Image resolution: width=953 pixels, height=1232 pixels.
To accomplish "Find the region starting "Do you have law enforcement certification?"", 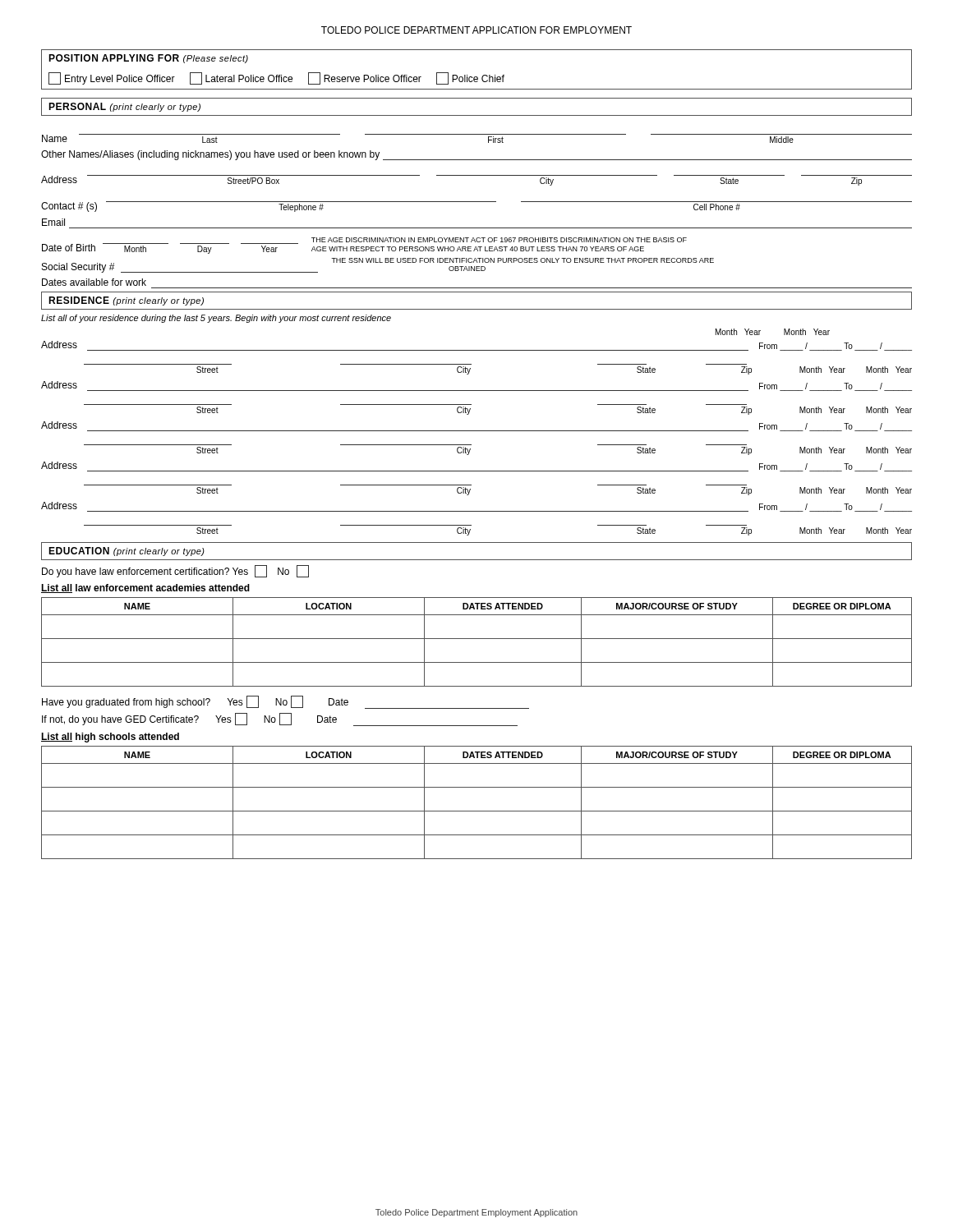I will [175, 571].
